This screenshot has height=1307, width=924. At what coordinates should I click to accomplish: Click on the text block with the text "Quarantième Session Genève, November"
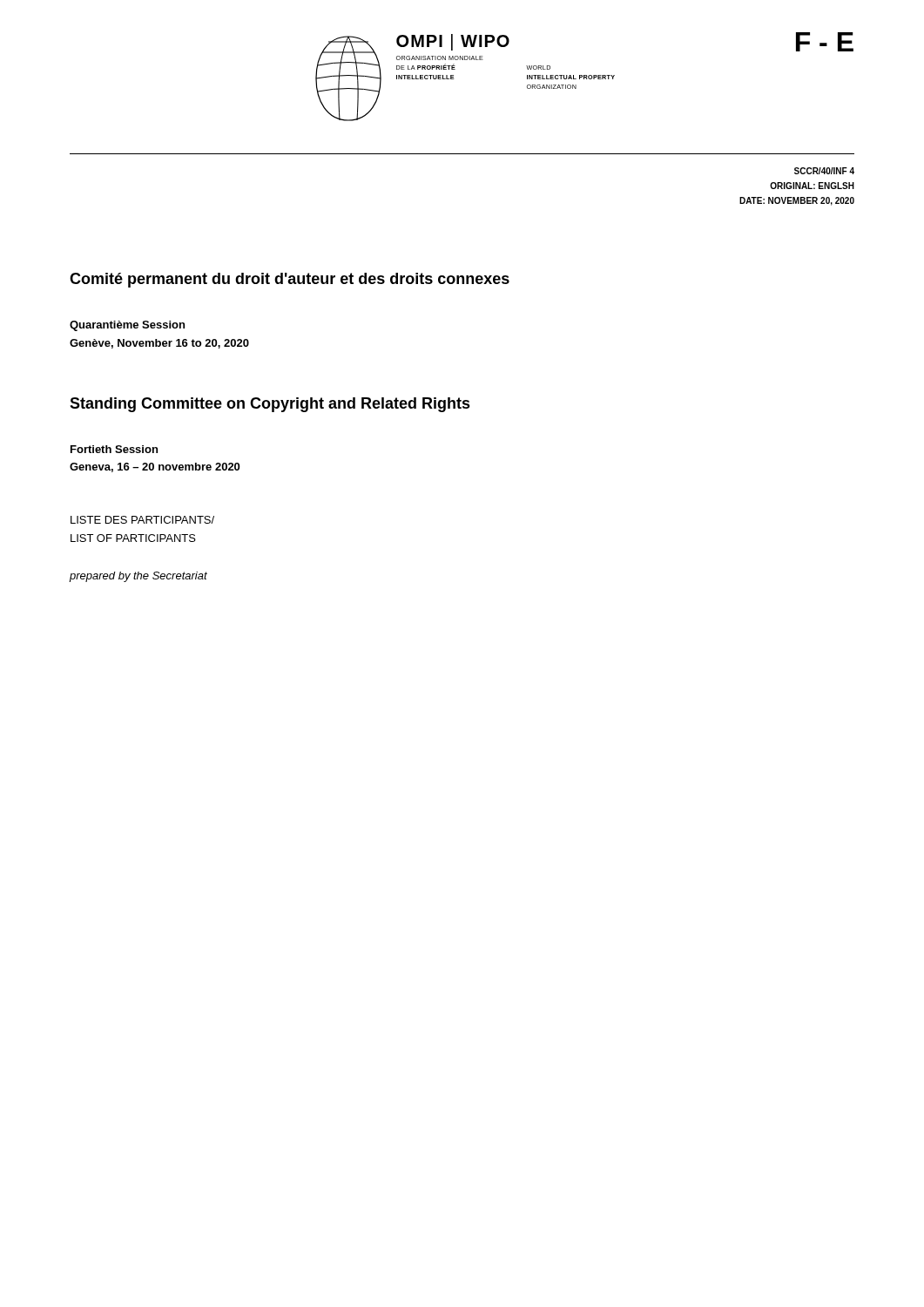click(x=159, y=334)
